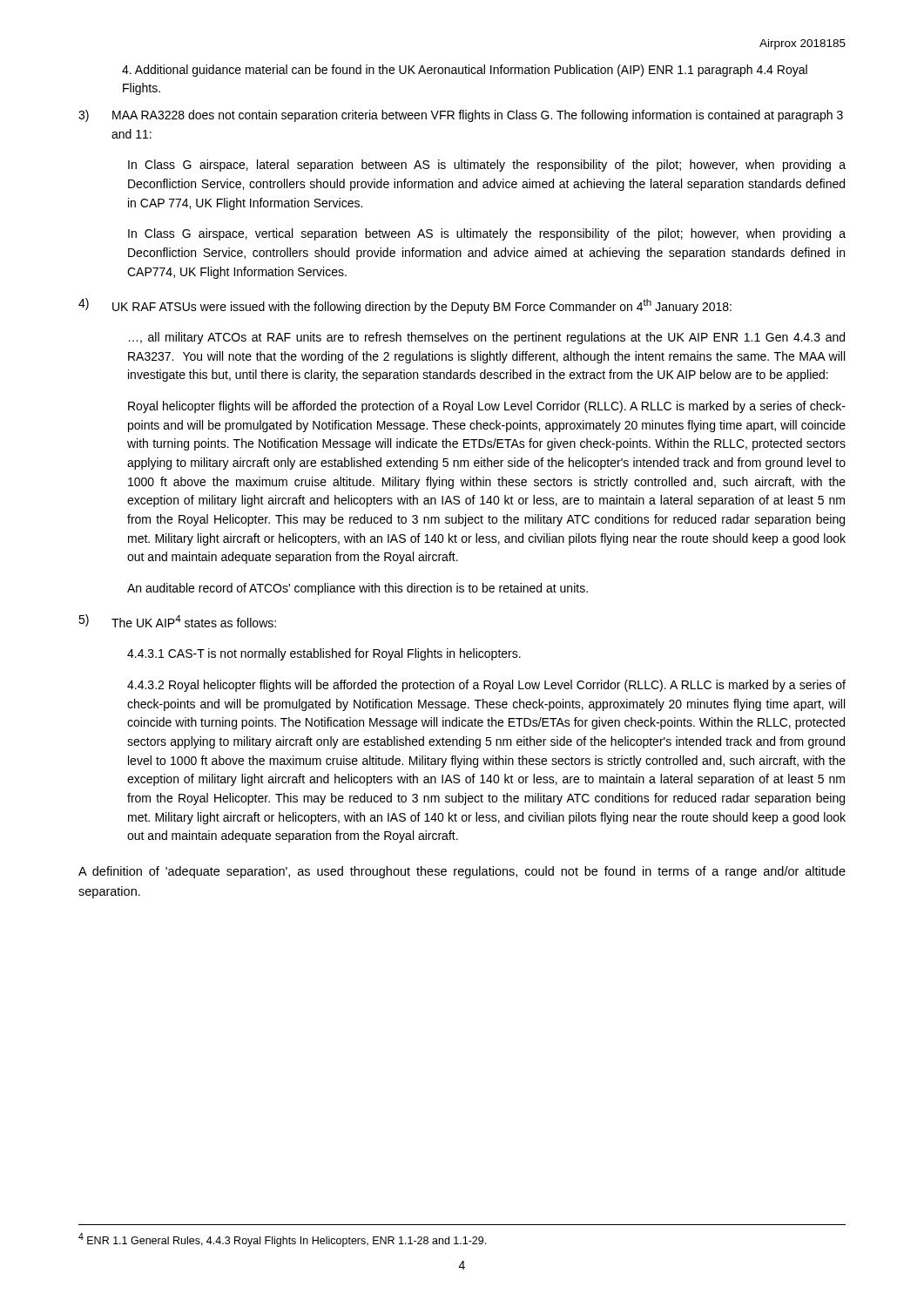
Task: Locate the list item with the text "4. Additional guidance material can"
Action: (x=465, y=79)
